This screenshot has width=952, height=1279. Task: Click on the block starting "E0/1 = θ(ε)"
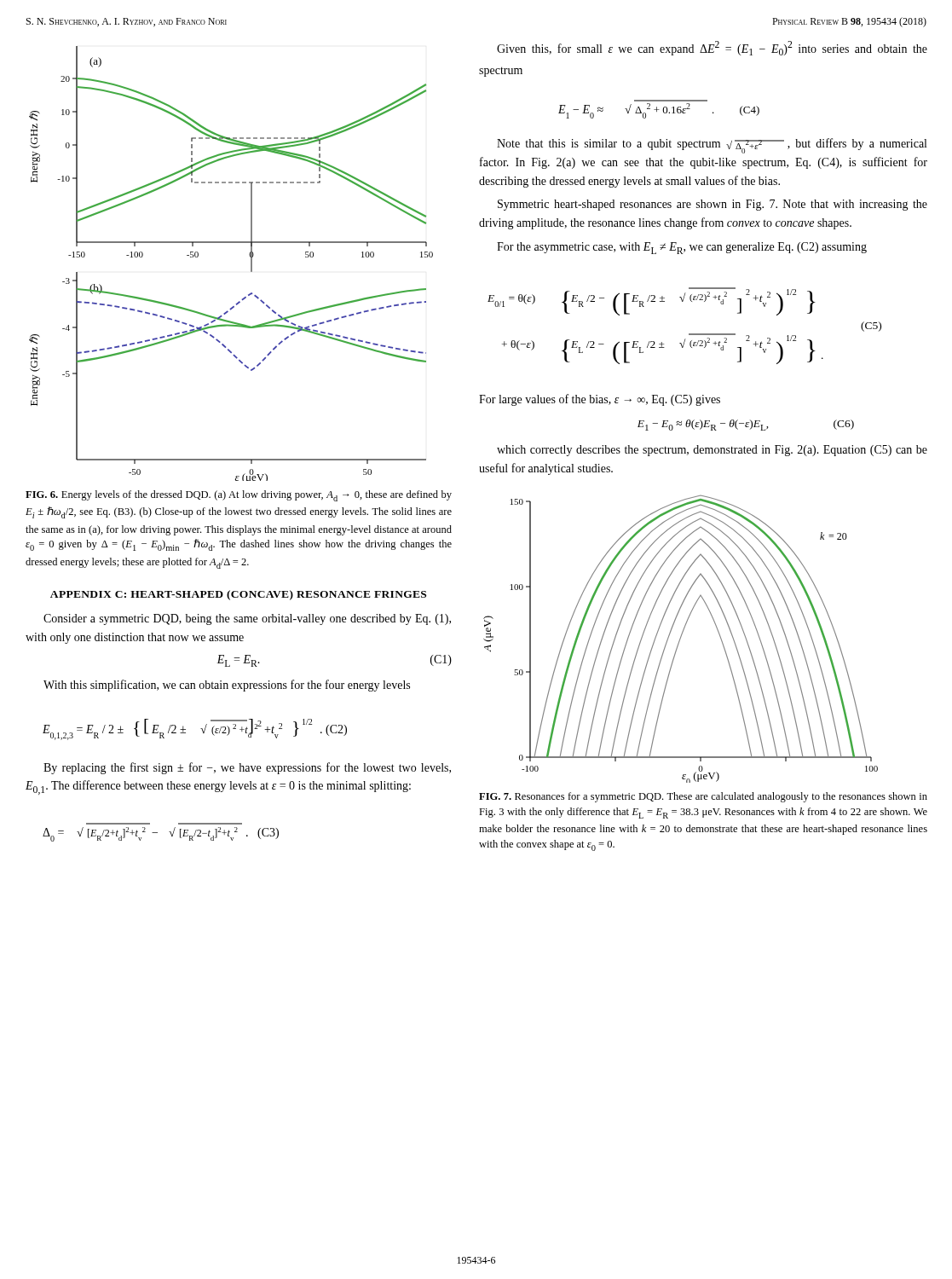tap(703, 325)
